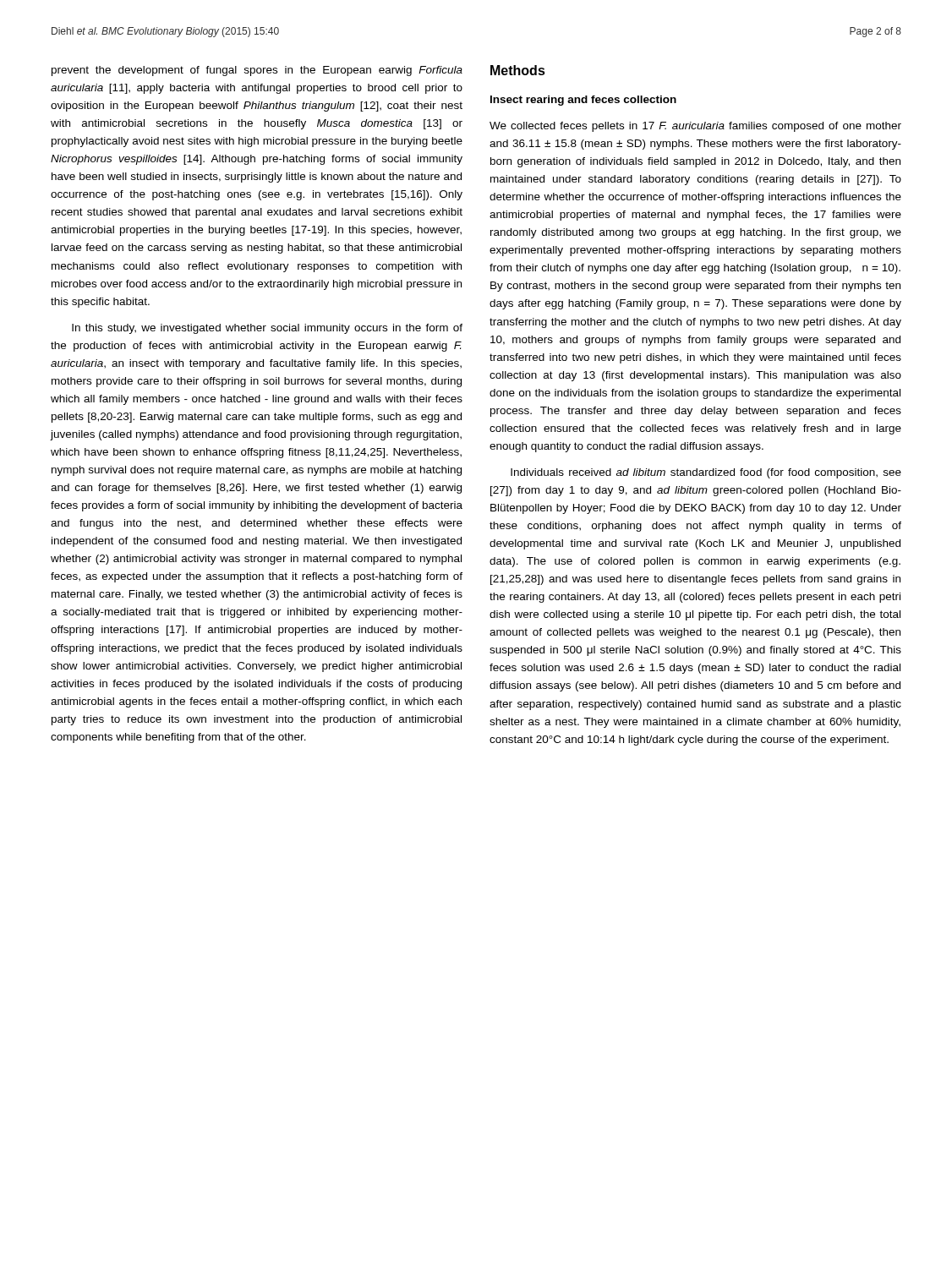Locate the passage starting "Insect rearing and feces collection"
The height and width of the screenshot is (1268, 952).
[x=583, y=101]
